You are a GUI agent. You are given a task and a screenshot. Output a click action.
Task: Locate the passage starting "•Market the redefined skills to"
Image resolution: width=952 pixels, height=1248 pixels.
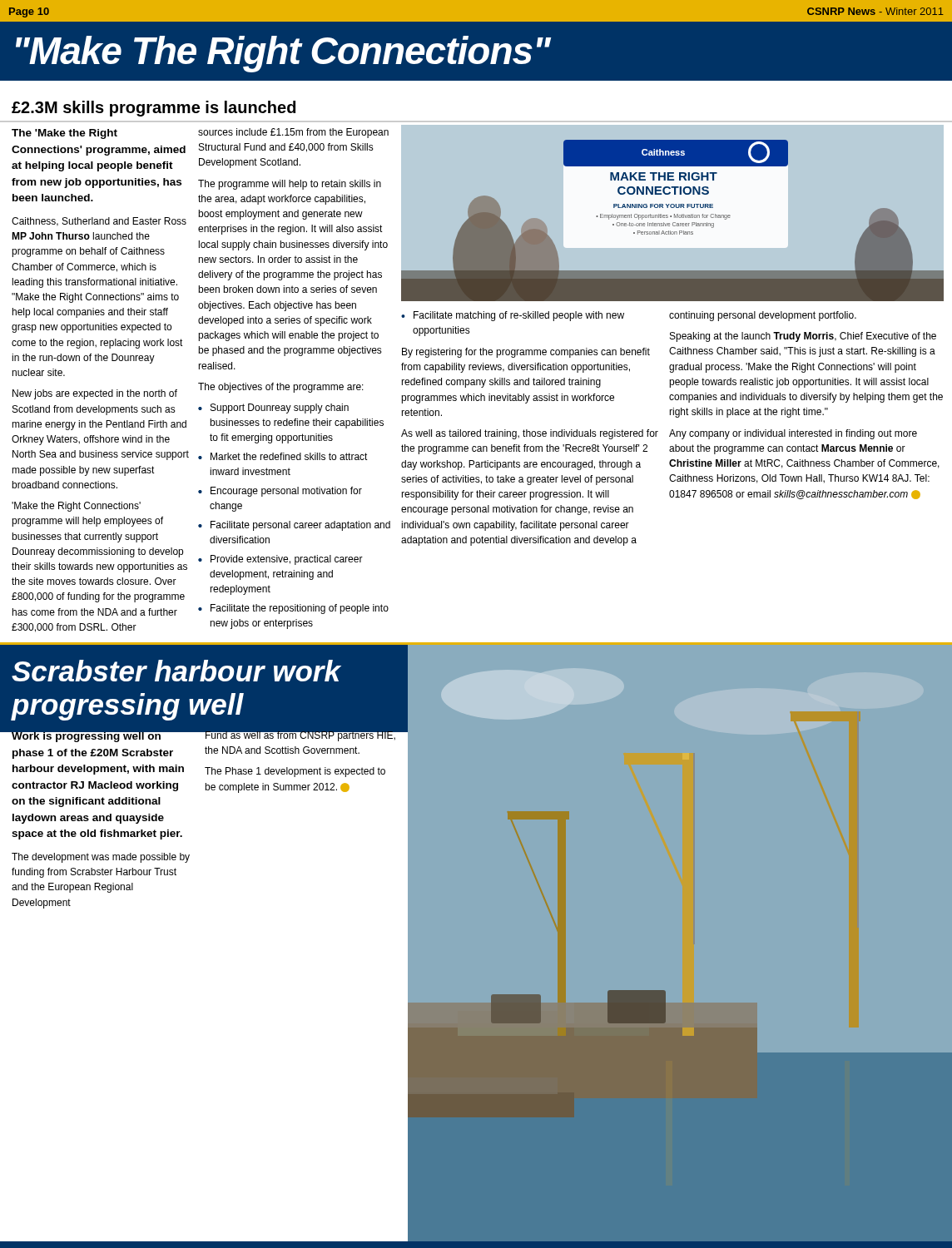click(283, 463)
